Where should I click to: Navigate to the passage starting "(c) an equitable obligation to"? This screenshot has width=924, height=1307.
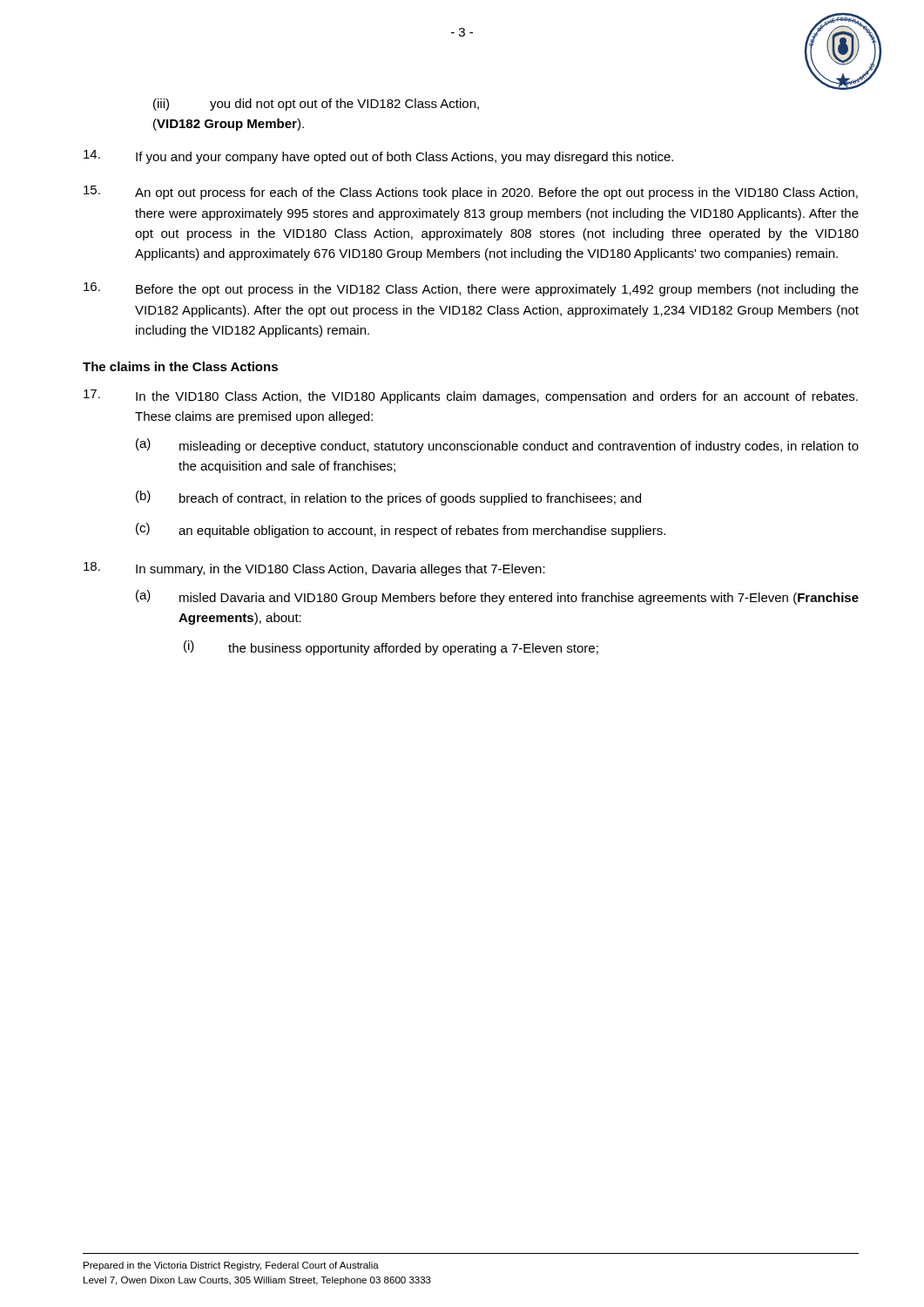tap(497, 531)
